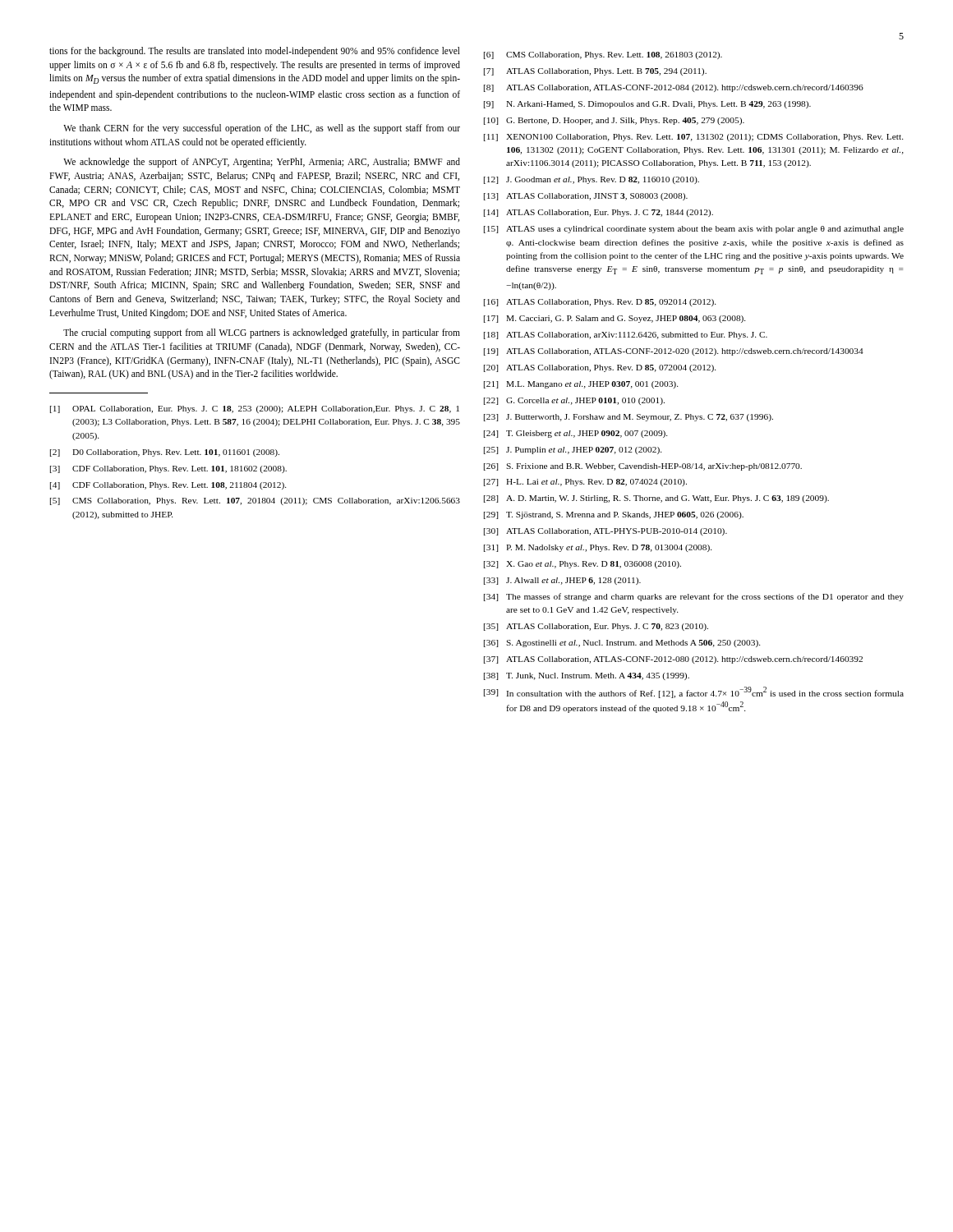953x1232 pixels.
Task: Click on the list item that reads "[14] ATLAS Collaboration, Eur. Phys. J. C 72,"
Action: coord(693,212)
